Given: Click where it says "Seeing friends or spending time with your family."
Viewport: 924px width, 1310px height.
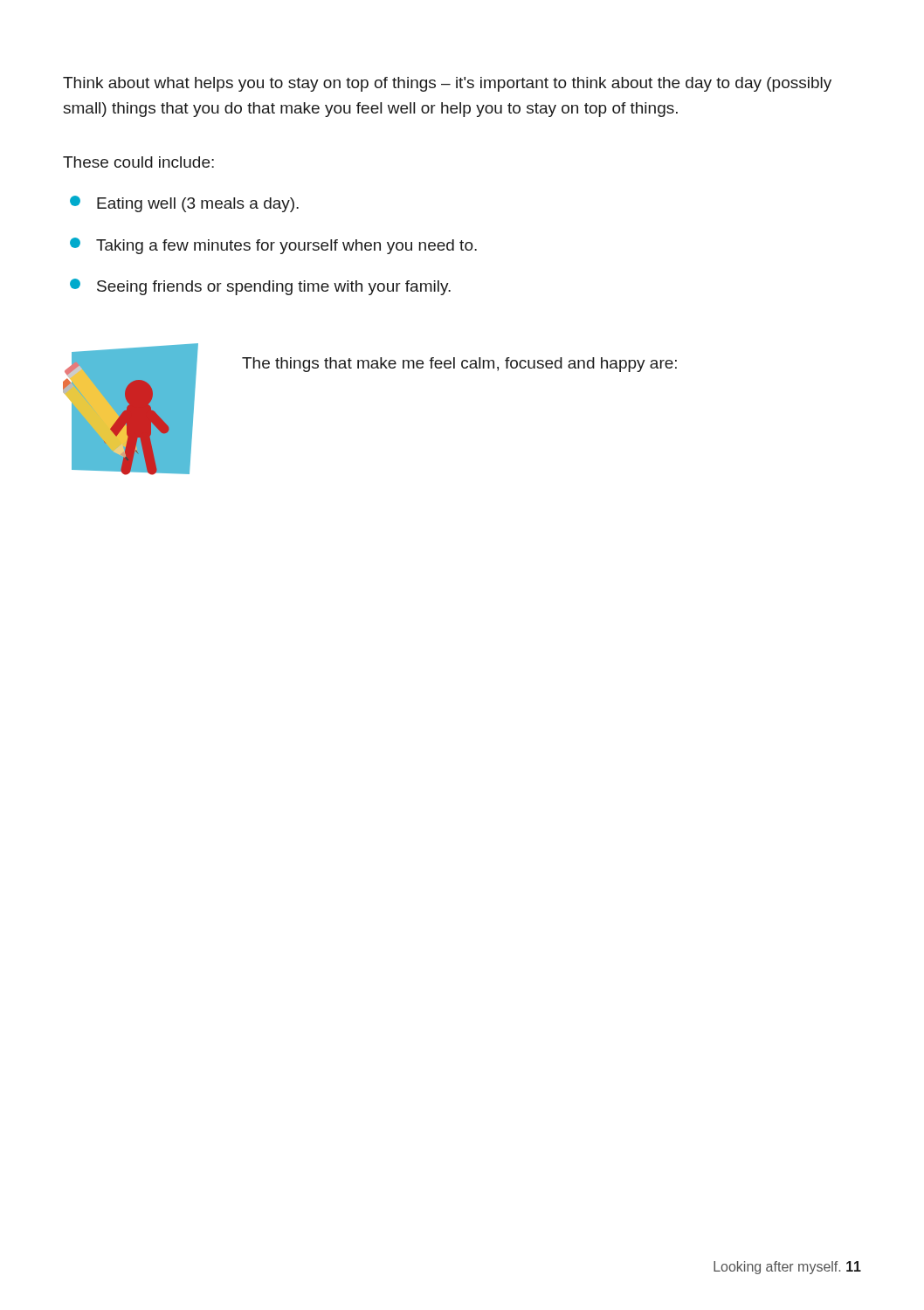Looking at the screenshot, I should [261, 286].
